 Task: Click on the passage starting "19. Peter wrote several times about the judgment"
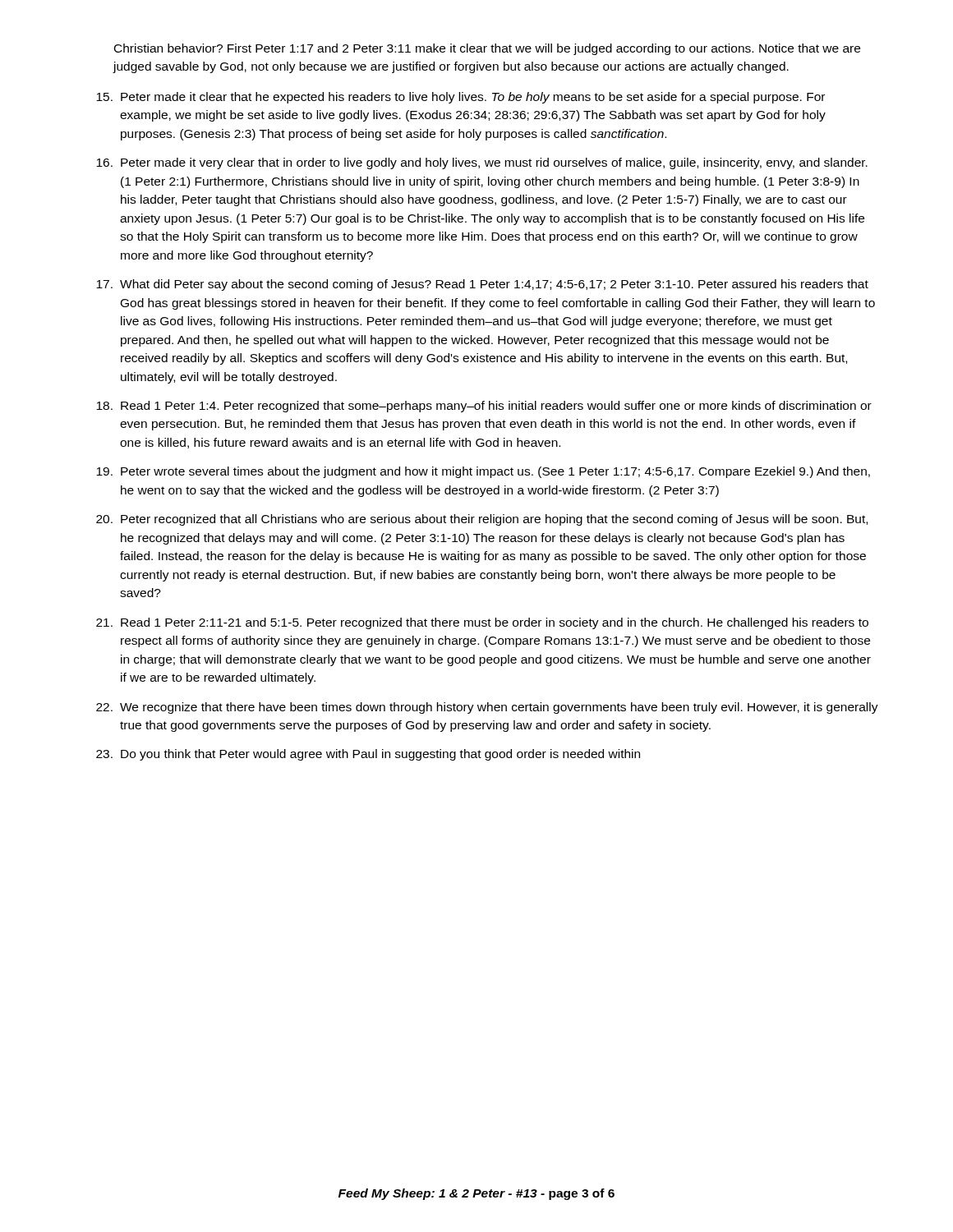click(476, 481)
